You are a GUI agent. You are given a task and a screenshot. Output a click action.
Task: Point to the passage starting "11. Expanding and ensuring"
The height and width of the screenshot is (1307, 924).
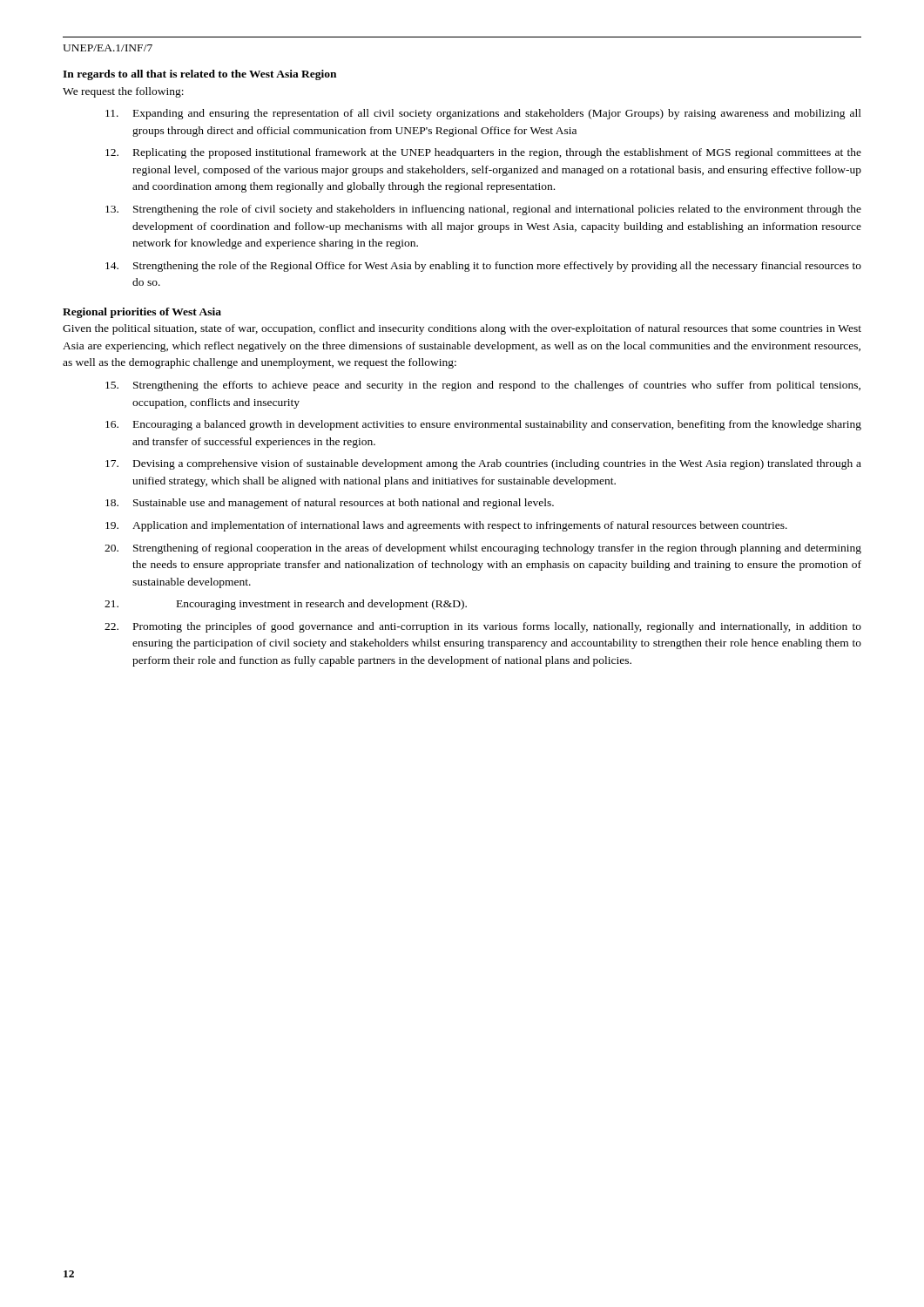coord(462,122)
